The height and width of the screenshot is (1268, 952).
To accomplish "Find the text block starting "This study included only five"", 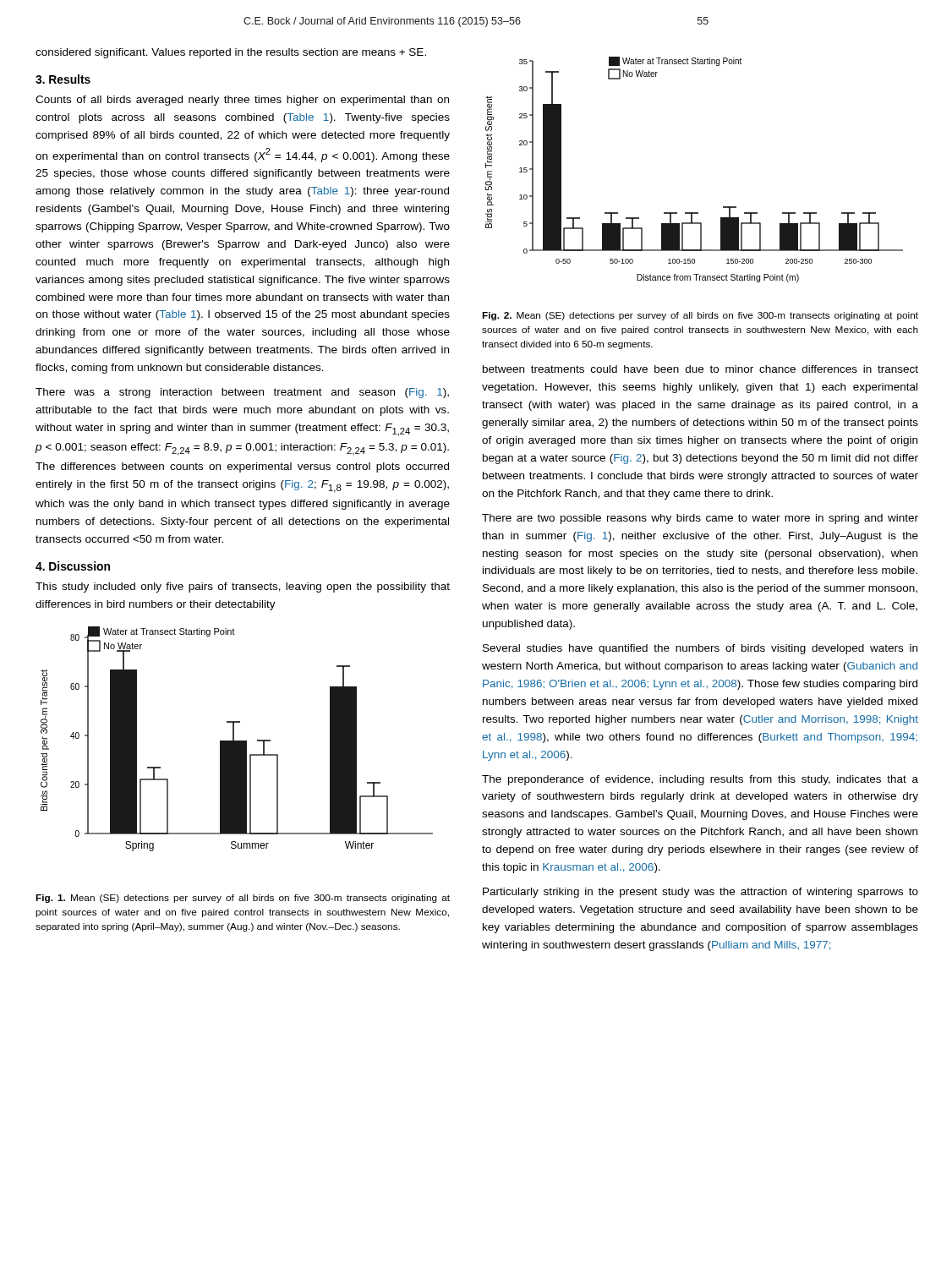I will point(243,595).
